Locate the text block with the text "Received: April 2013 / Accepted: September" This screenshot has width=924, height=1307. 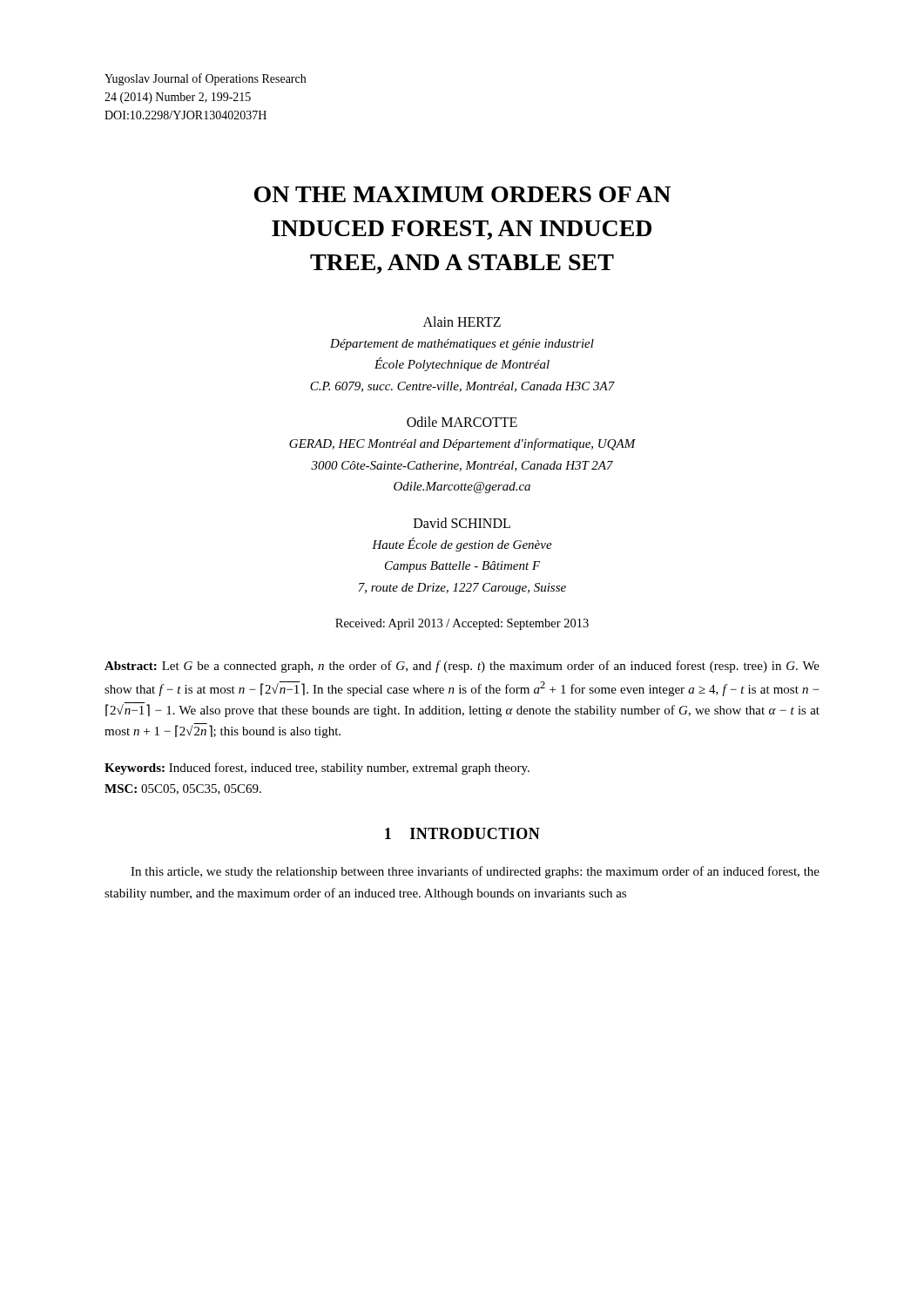point(462,623)
